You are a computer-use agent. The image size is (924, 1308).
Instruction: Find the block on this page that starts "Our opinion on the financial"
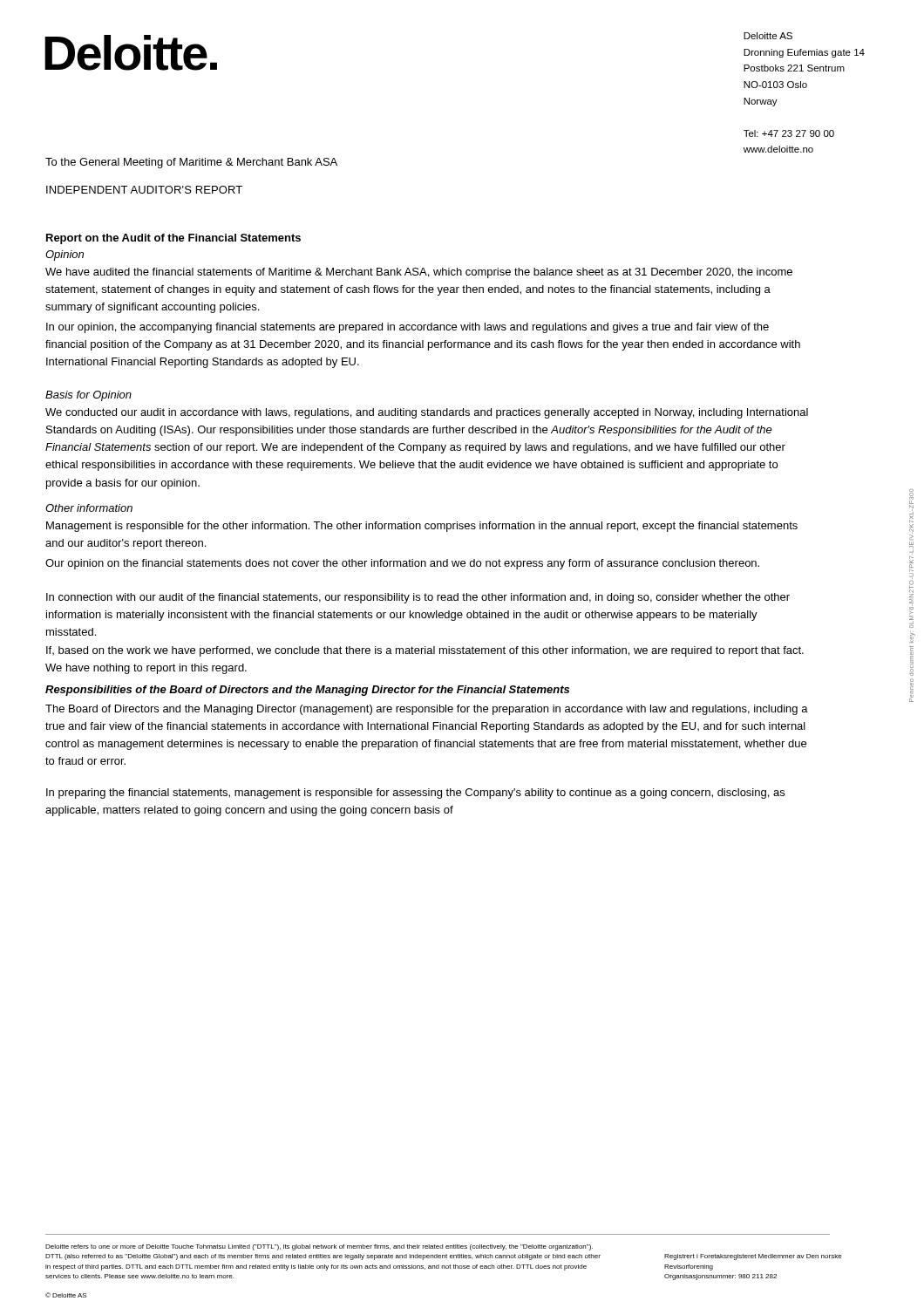pyautogui.click(x=403, y=563)
